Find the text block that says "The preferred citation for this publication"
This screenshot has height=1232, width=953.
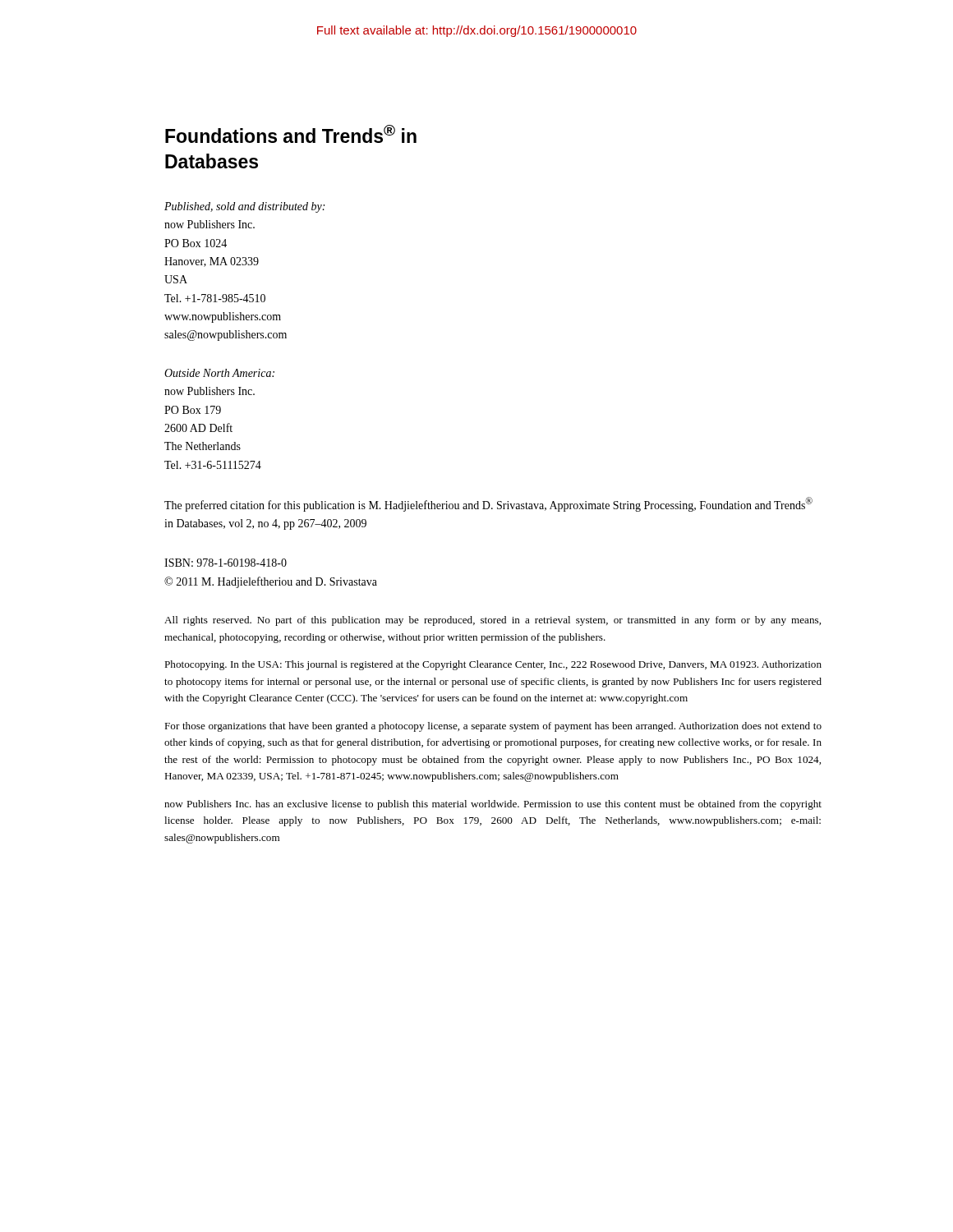click(x=489, y=513)
